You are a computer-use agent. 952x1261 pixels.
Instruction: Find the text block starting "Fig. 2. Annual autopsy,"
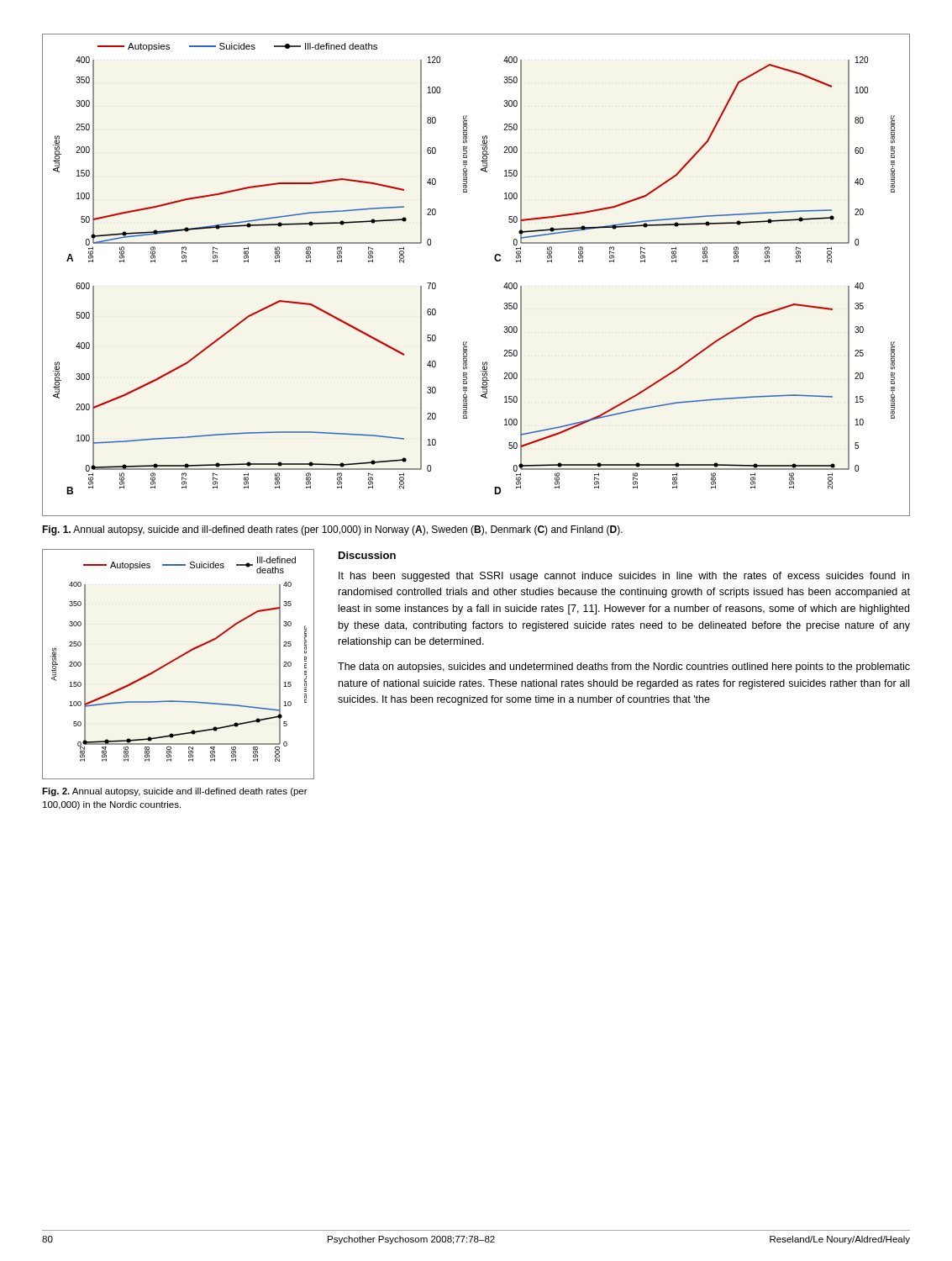coord(175,798)
